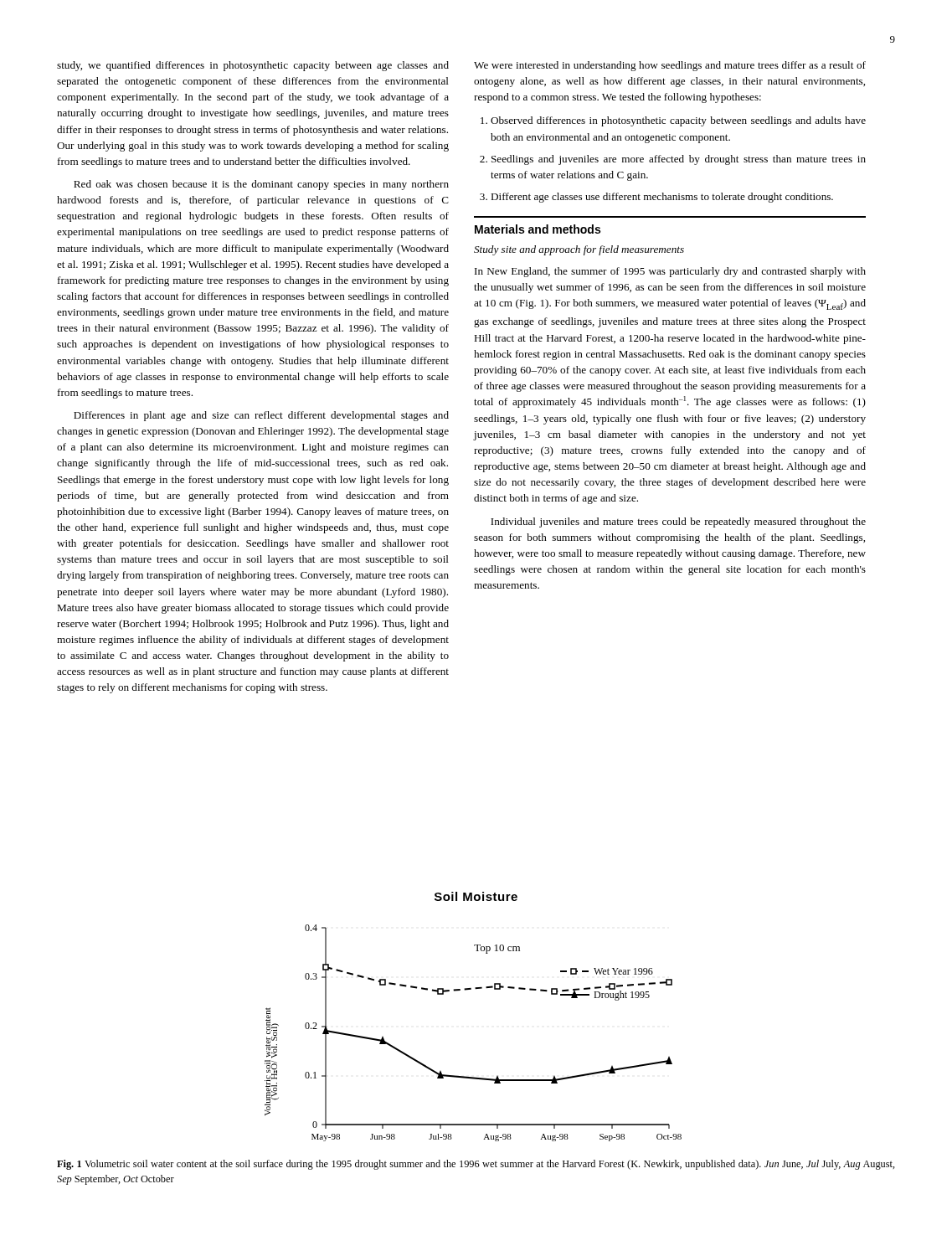952x1256 pixels.
Task: Click the passage that begins "study, we quantified differences in photosynthetic capacity between"
Action: [x=253, y=376]
